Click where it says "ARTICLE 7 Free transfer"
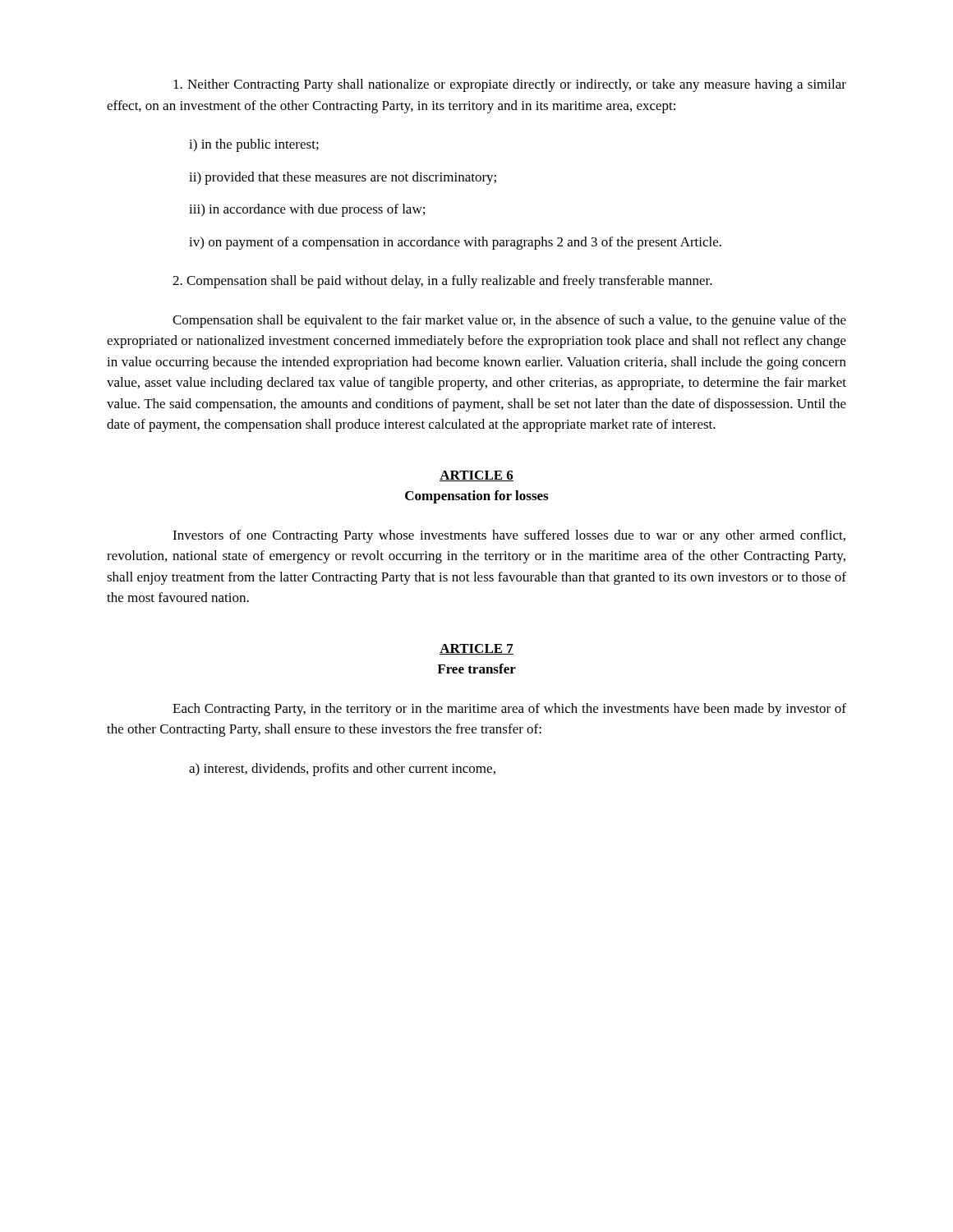This screenshot has height=1232, width=953. (476, 659)
